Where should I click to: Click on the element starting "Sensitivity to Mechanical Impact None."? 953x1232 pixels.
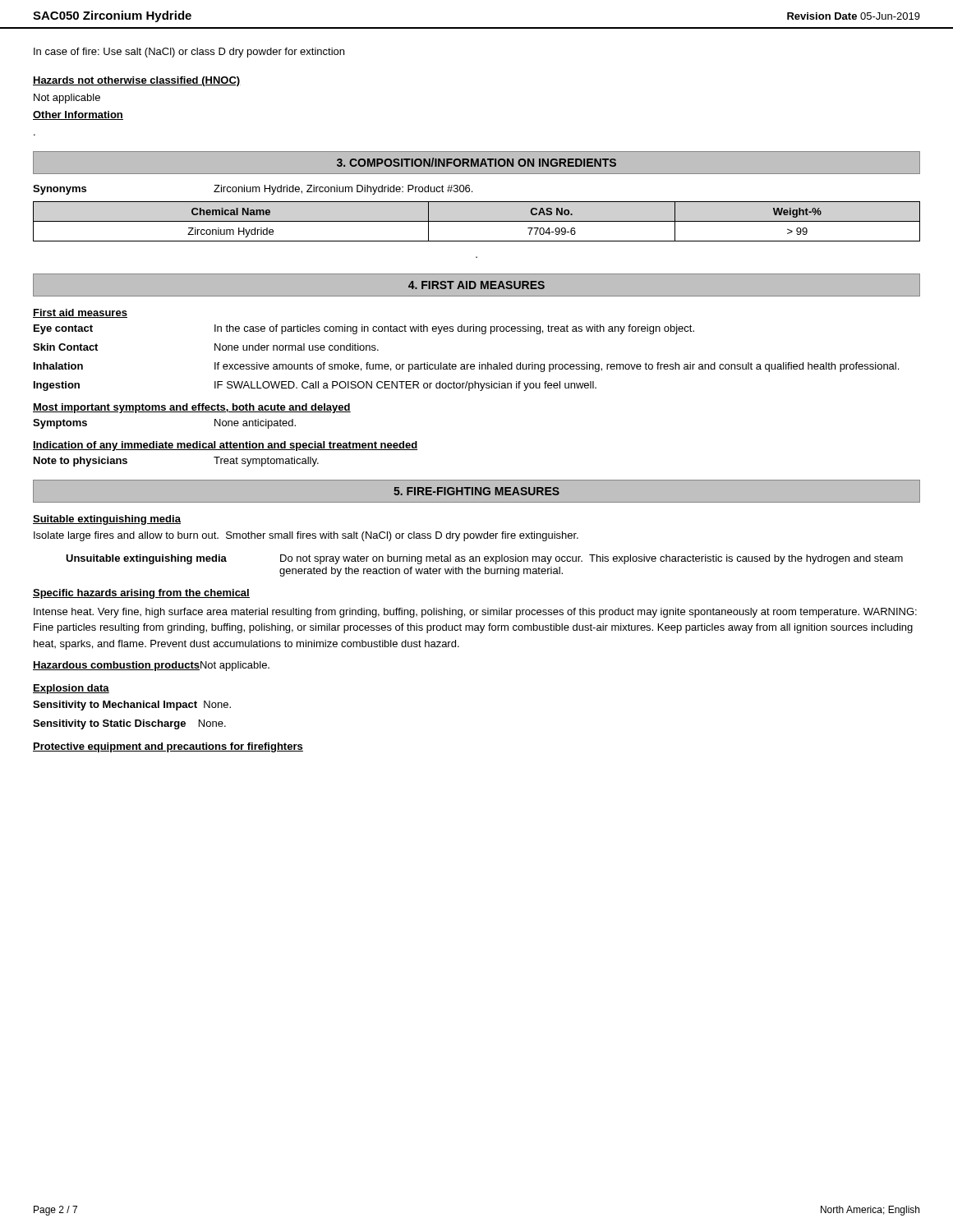(x=132, y=704)
